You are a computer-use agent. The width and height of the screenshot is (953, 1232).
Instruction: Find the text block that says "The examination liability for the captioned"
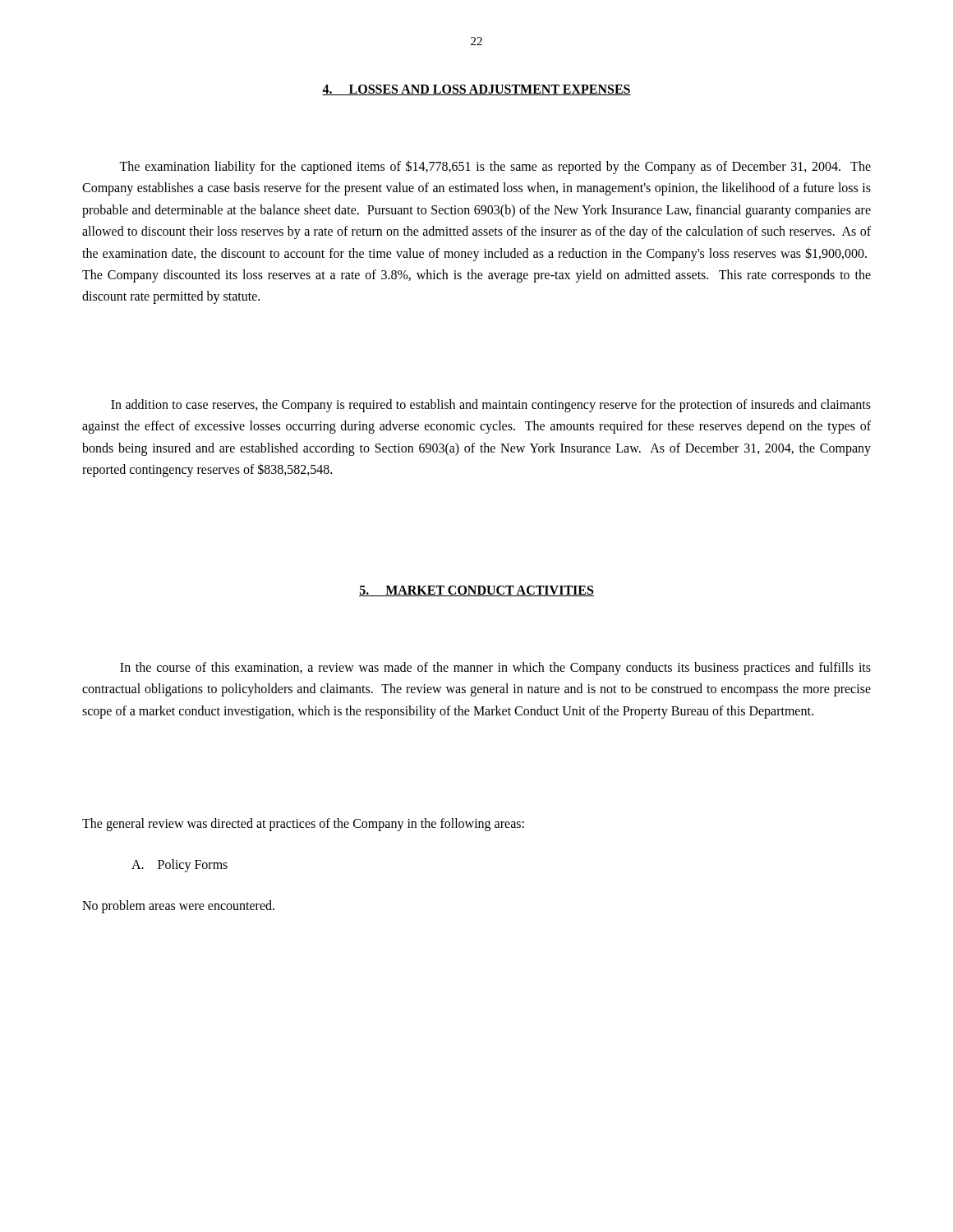[476, 231]
